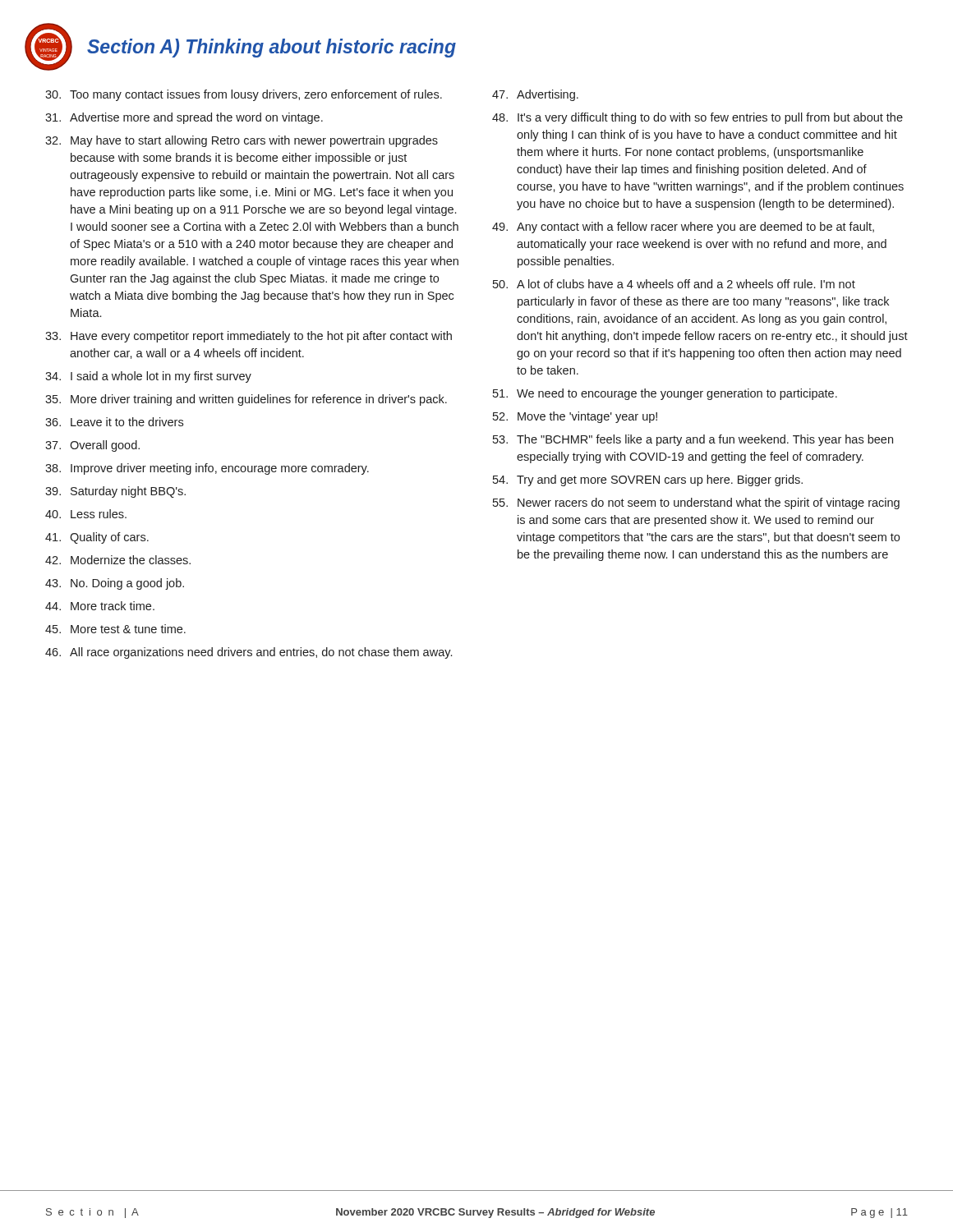Find the block on this page that starts "50. A lot of clubs"
The height and width of the screenshot is (1232, 953).
click(x=700, y=328)
